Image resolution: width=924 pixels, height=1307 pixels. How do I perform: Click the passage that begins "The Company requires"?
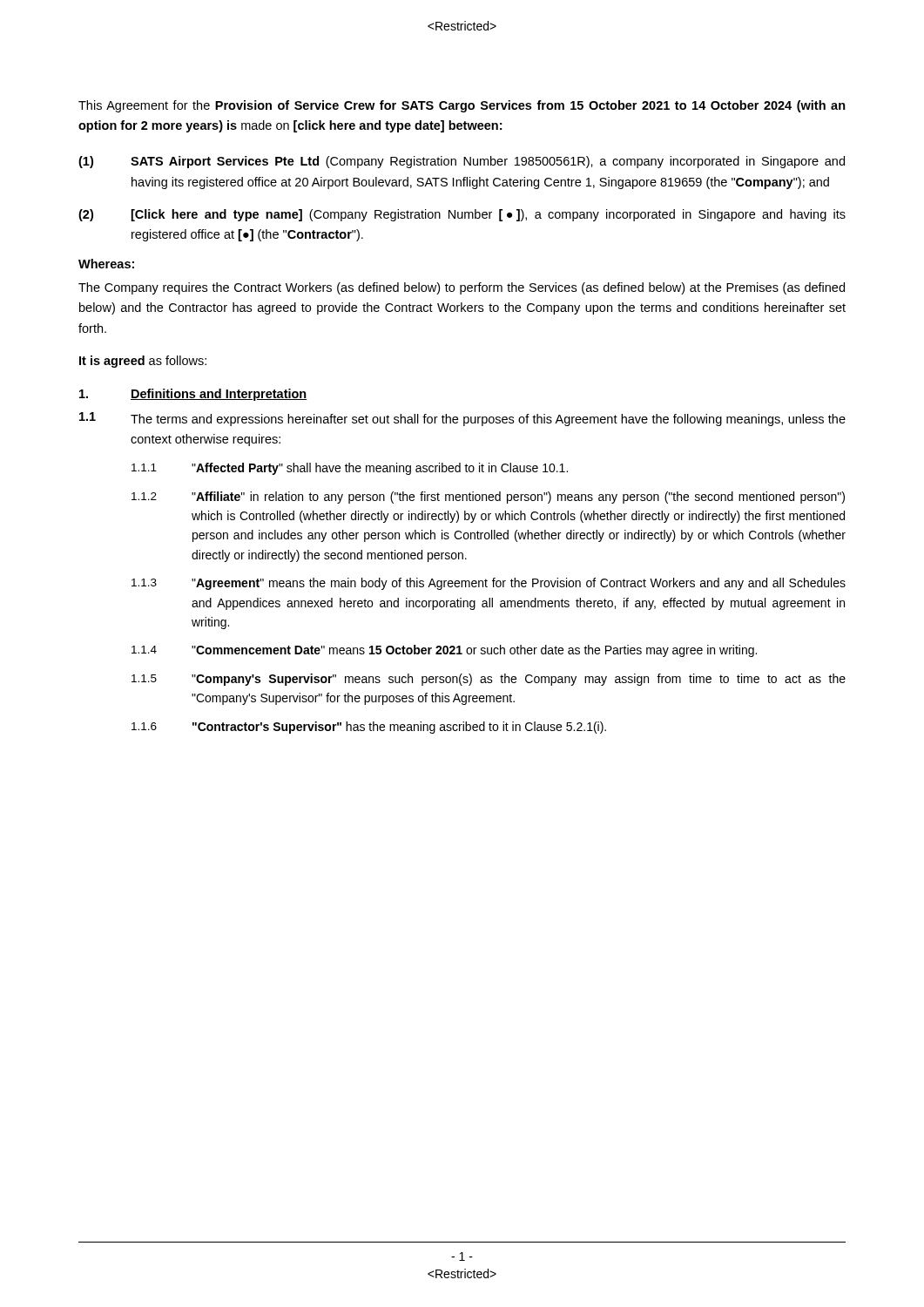point(462,308)
